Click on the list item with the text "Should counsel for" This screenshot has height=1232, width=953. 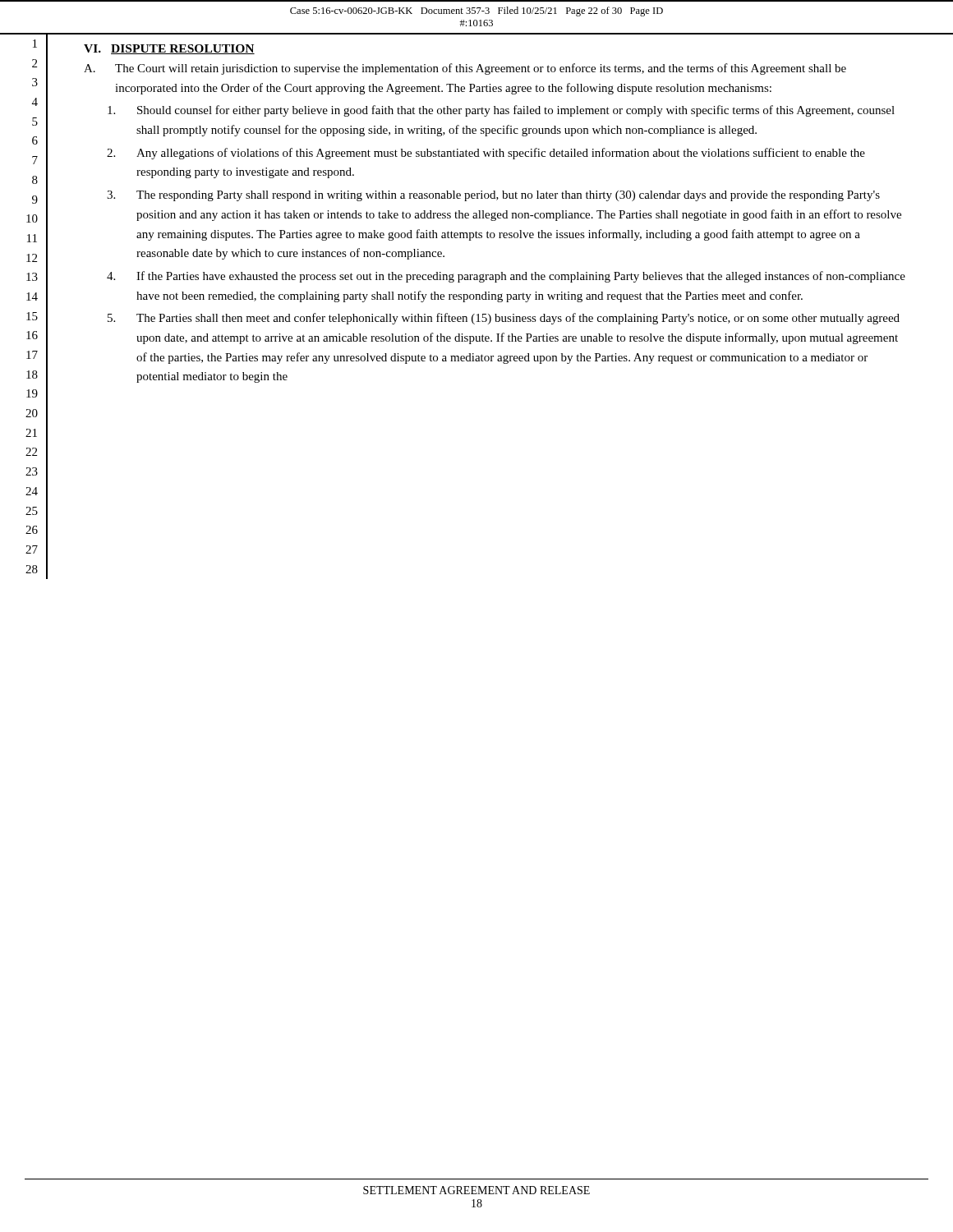[508, 121]
